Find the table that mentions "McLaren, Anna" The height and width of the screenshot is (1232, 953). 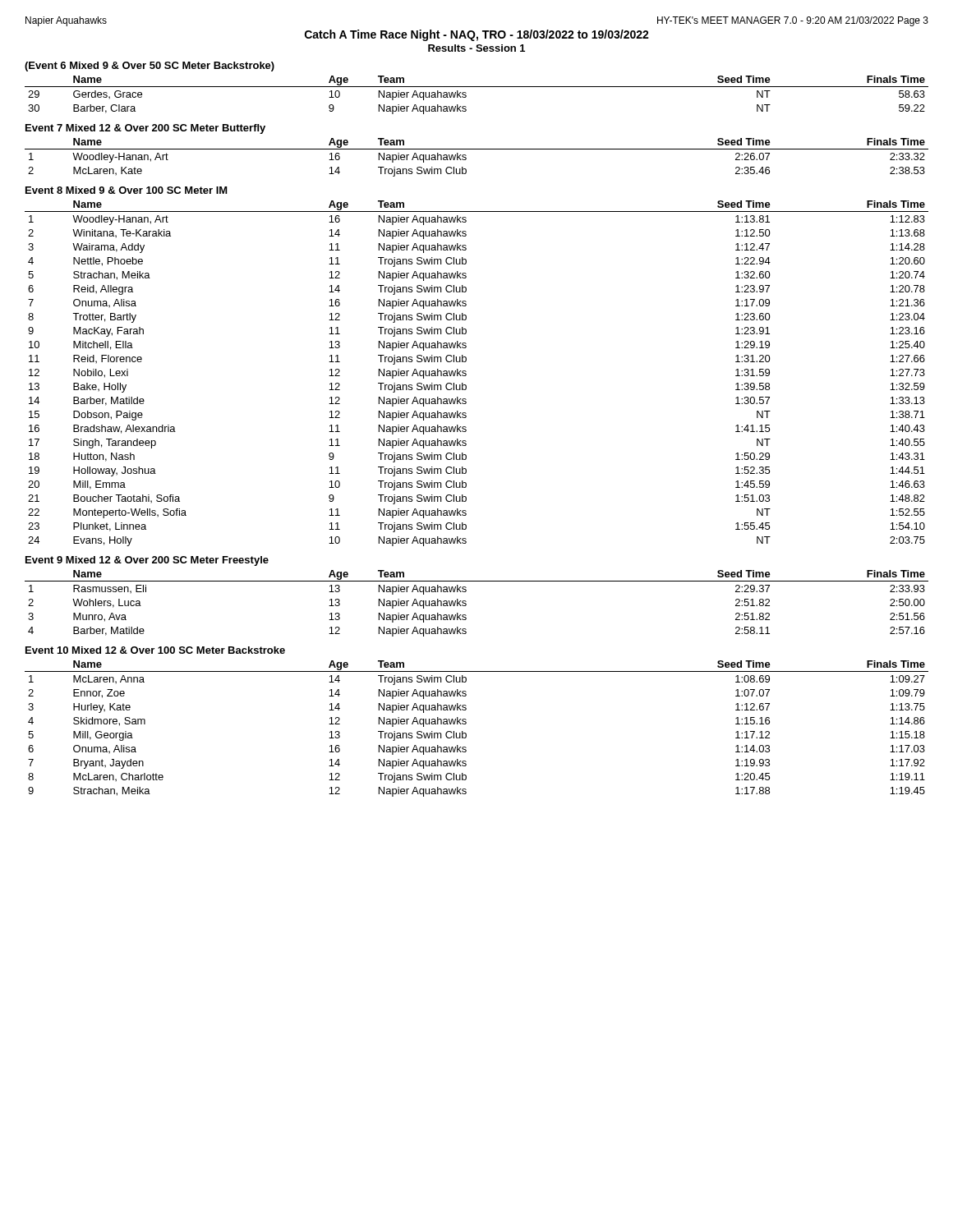(x=476, y=727)
